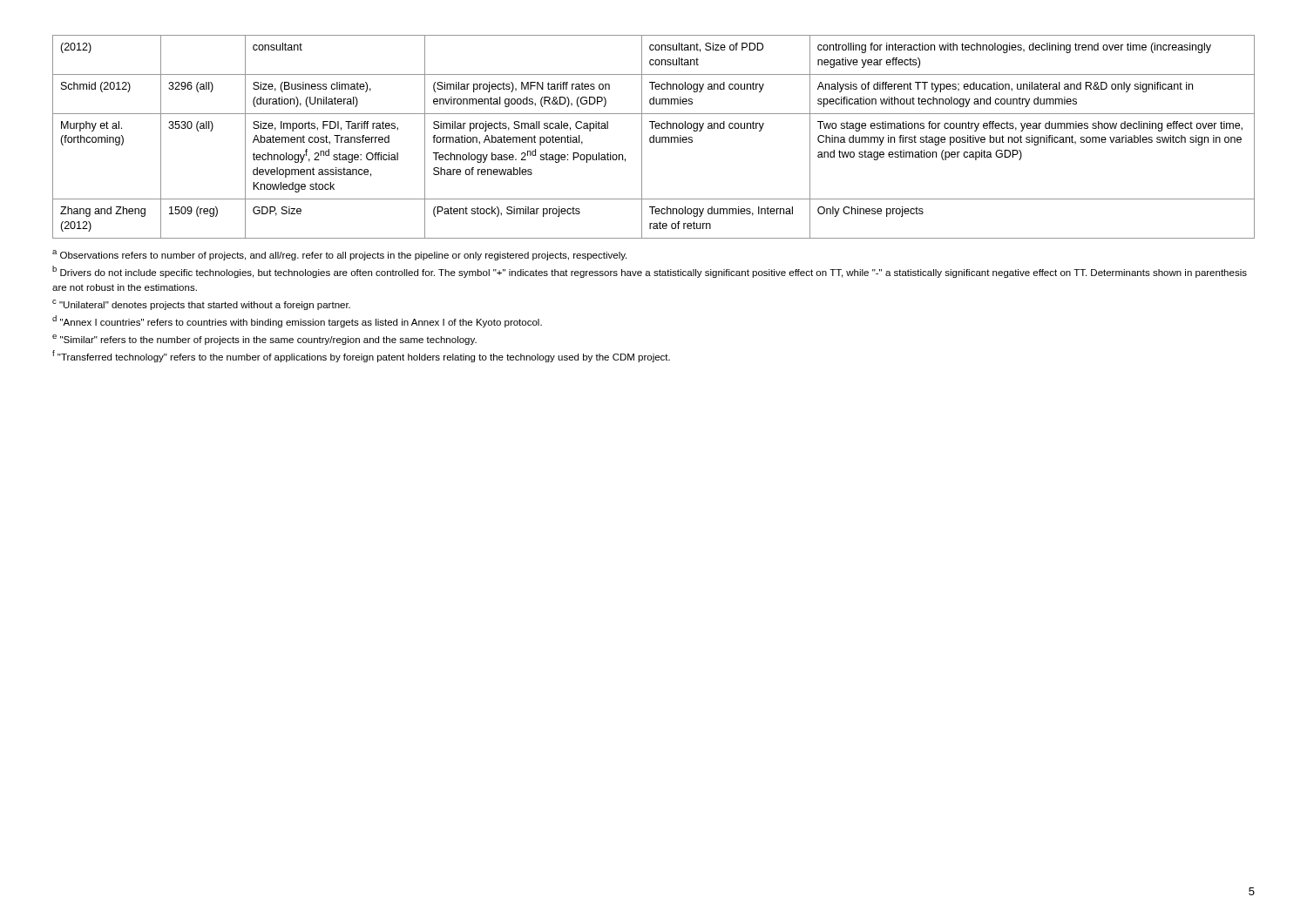Click the passage that begins "d "Annex I"

(x=297, y=321)
